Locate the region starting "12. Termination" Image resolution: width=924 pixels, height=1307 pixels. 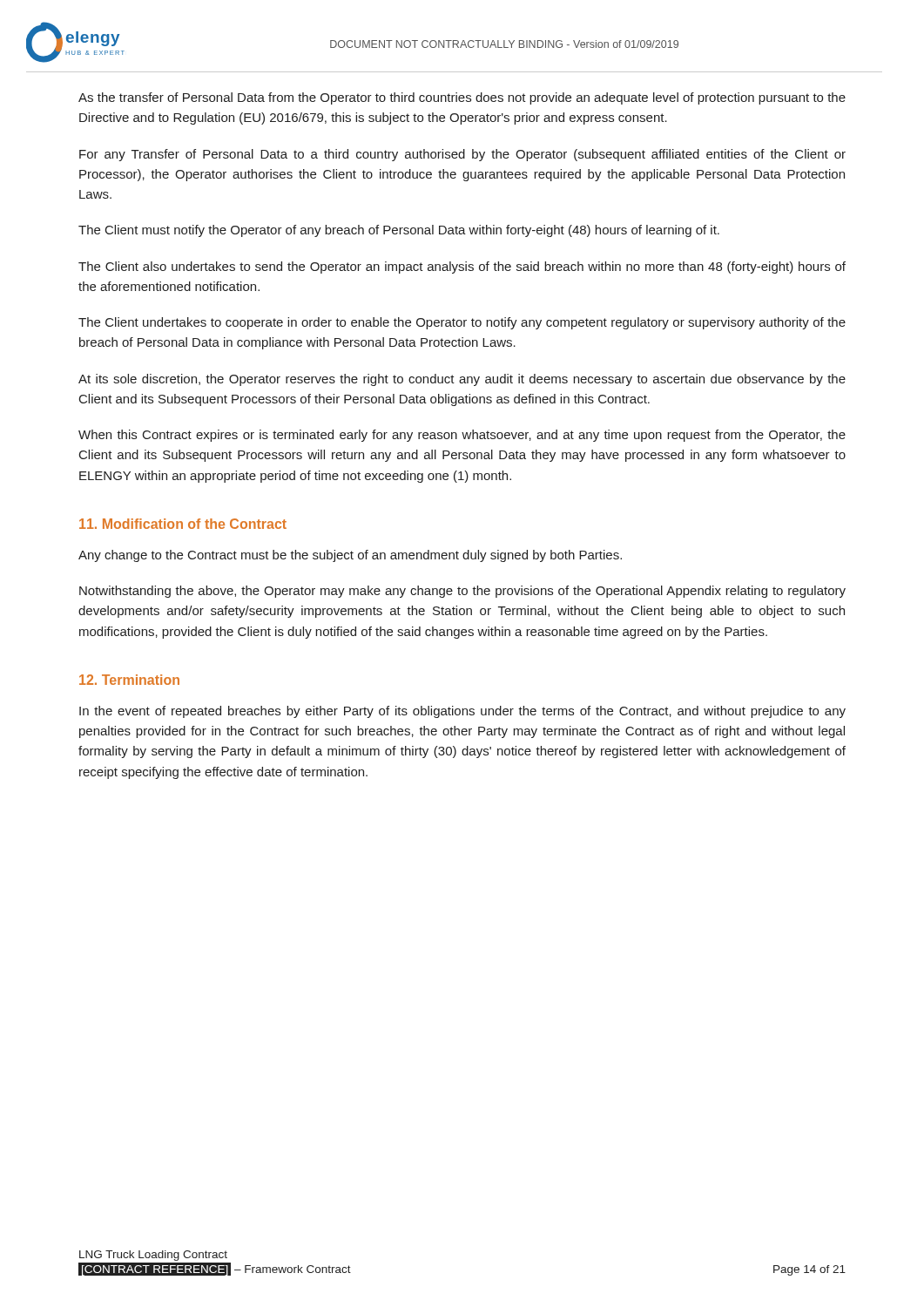[129, 680]
